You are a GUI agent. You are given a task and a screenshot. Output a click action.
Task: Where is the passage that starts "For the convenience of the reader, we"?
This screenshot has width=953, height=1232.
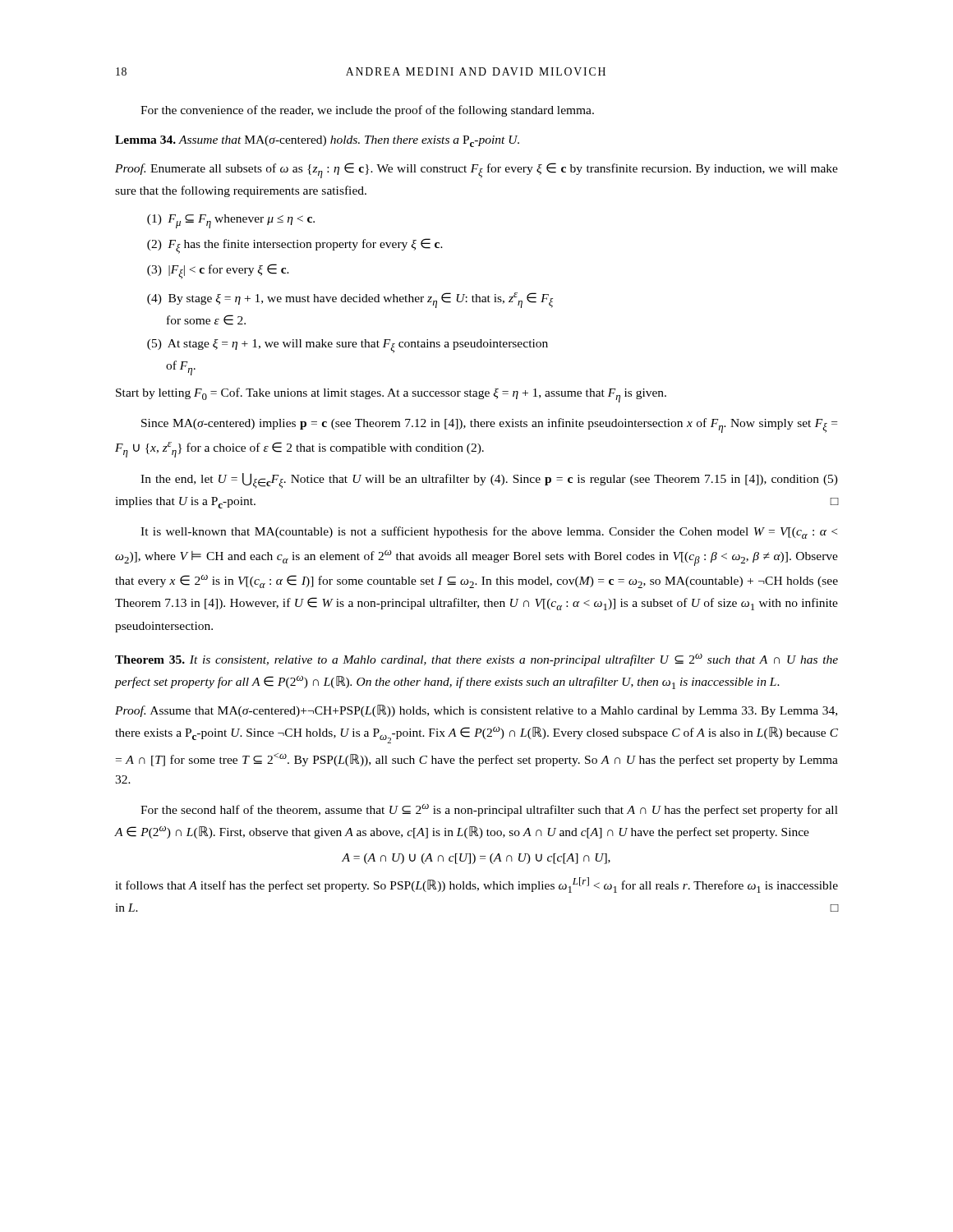pos(476,110)
